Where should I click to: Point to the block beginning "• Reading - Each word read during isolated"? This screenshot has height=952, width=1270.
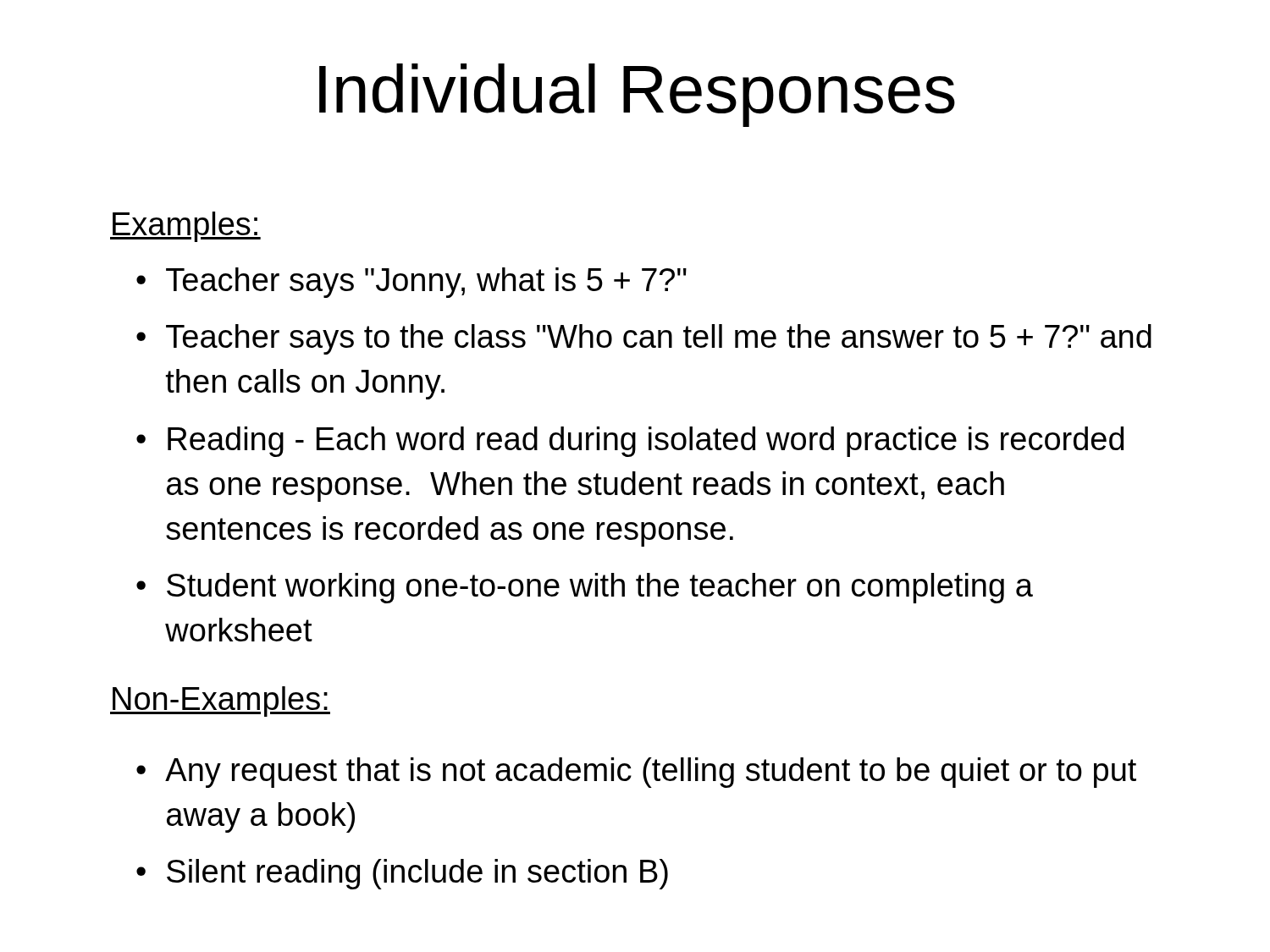(648, 484)
